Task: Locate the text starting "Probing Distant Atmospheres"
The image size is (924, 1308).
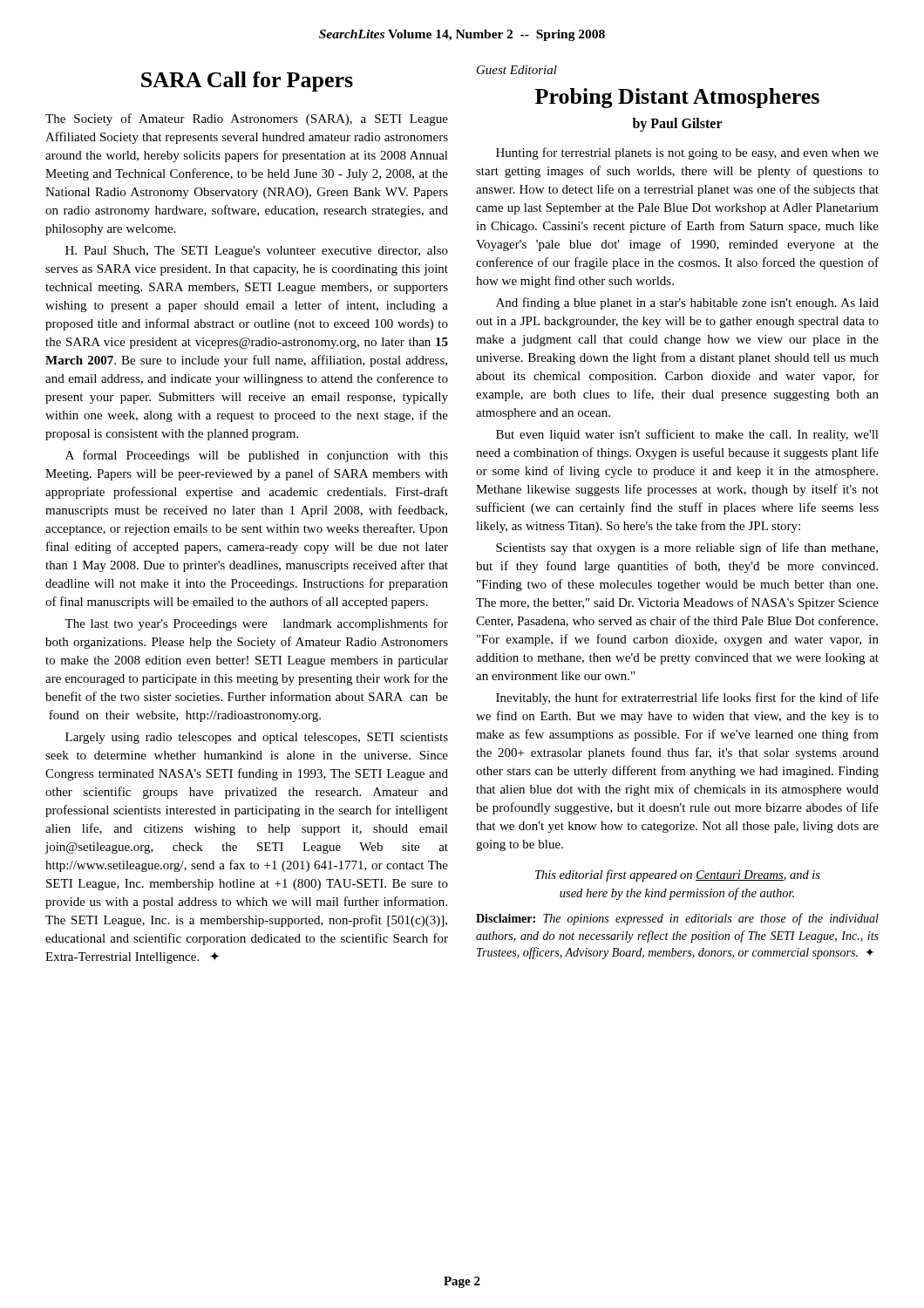Action: [677, 96]
